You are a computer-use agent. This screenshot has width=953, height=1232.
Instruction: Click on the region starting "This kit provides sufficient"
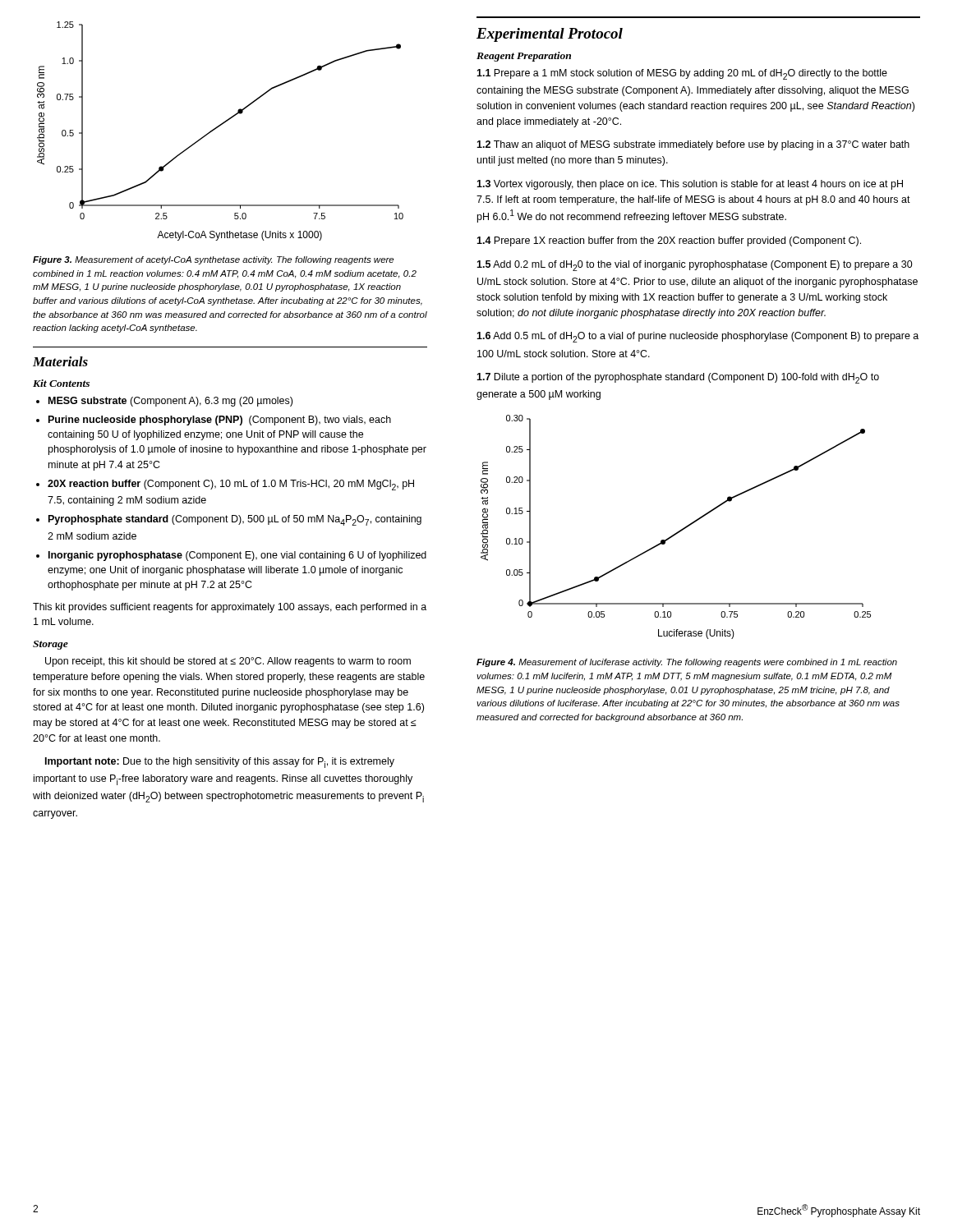tap(230, 614)
